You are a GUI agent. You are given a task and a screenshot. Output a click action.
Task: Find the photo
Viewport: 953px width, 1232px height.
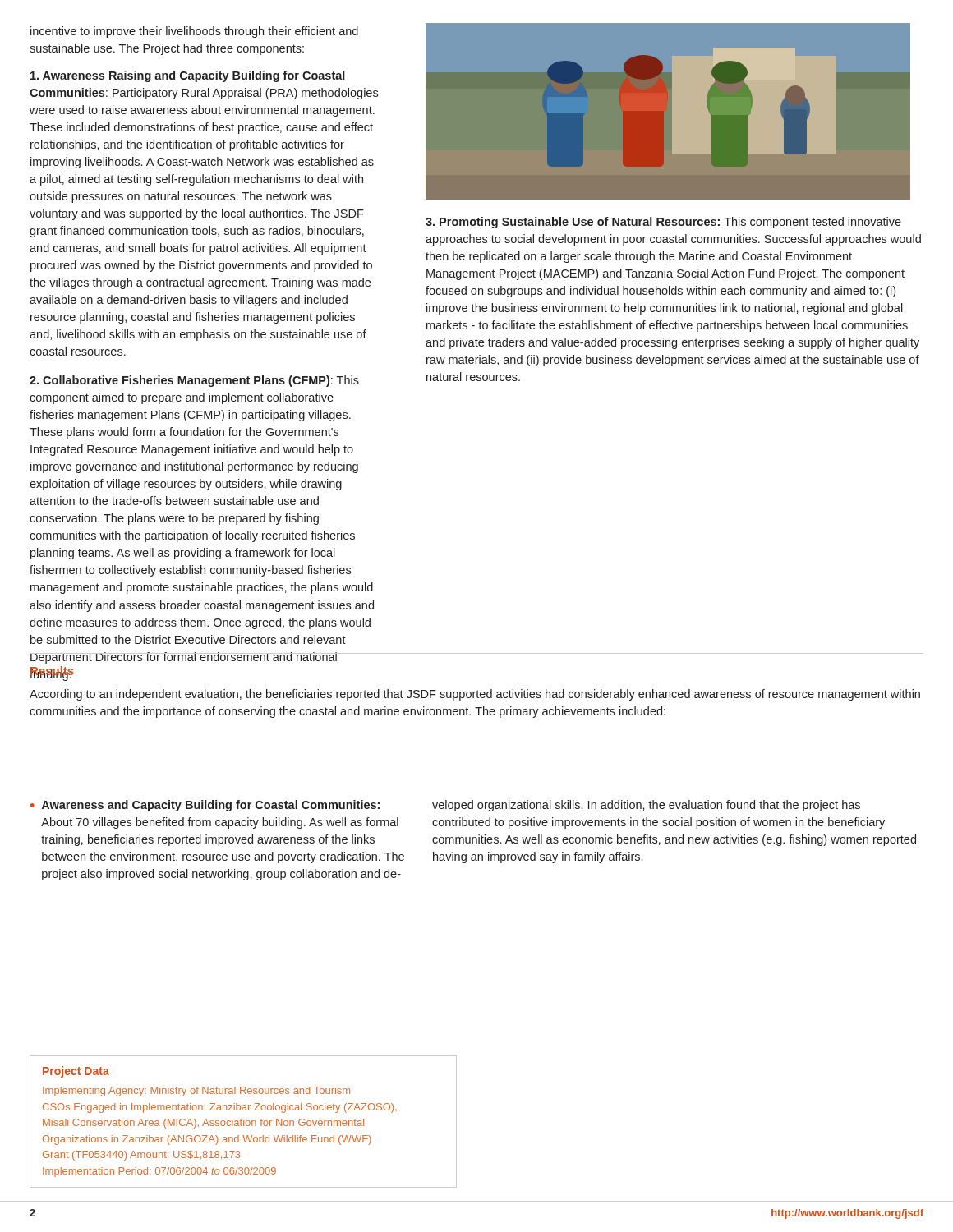tap(675, 113)
